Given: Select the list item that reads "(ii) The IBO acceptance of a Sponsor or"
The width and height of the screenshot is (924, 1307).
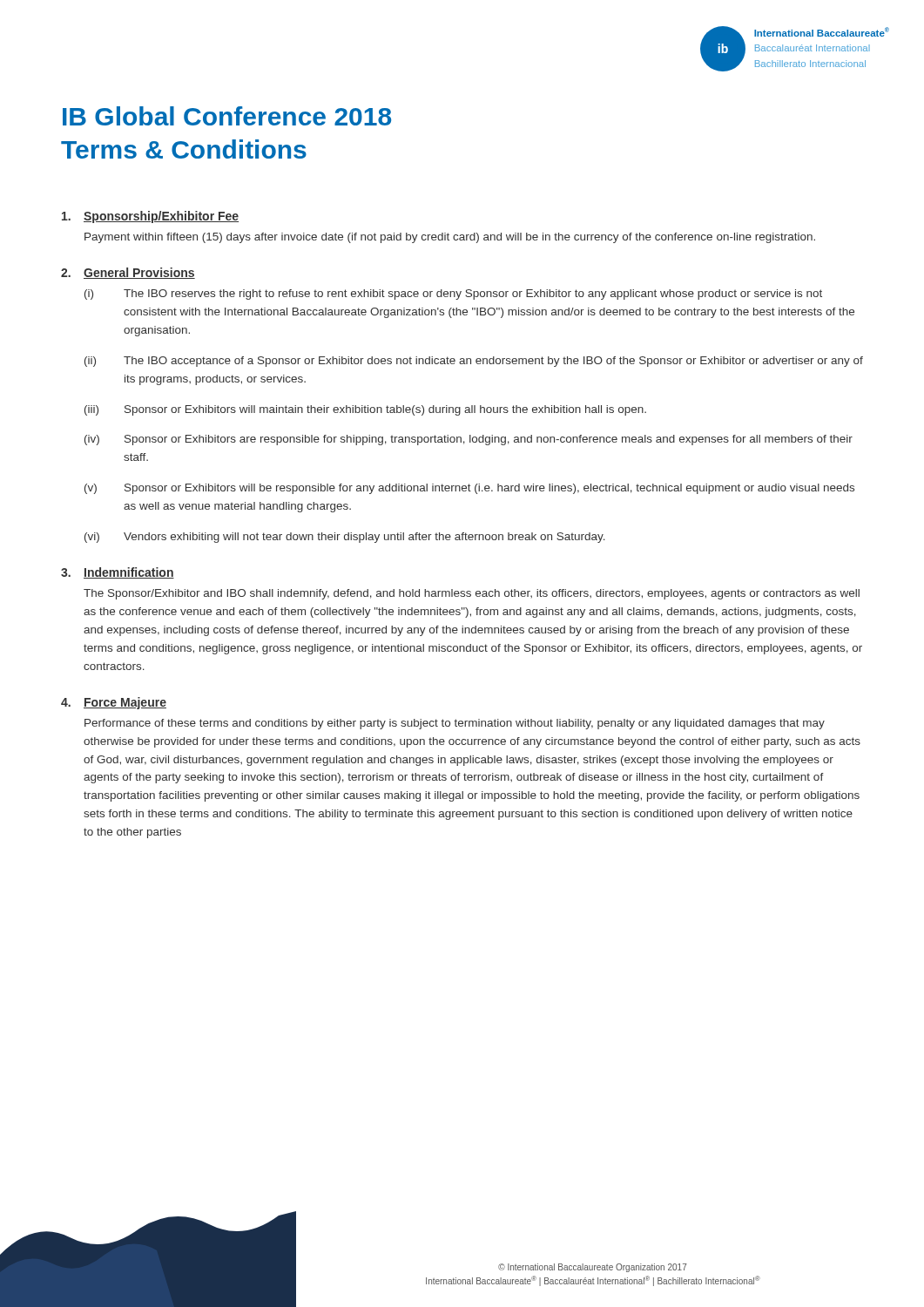Looking at the screenshot, I should (x=473, y=370).
